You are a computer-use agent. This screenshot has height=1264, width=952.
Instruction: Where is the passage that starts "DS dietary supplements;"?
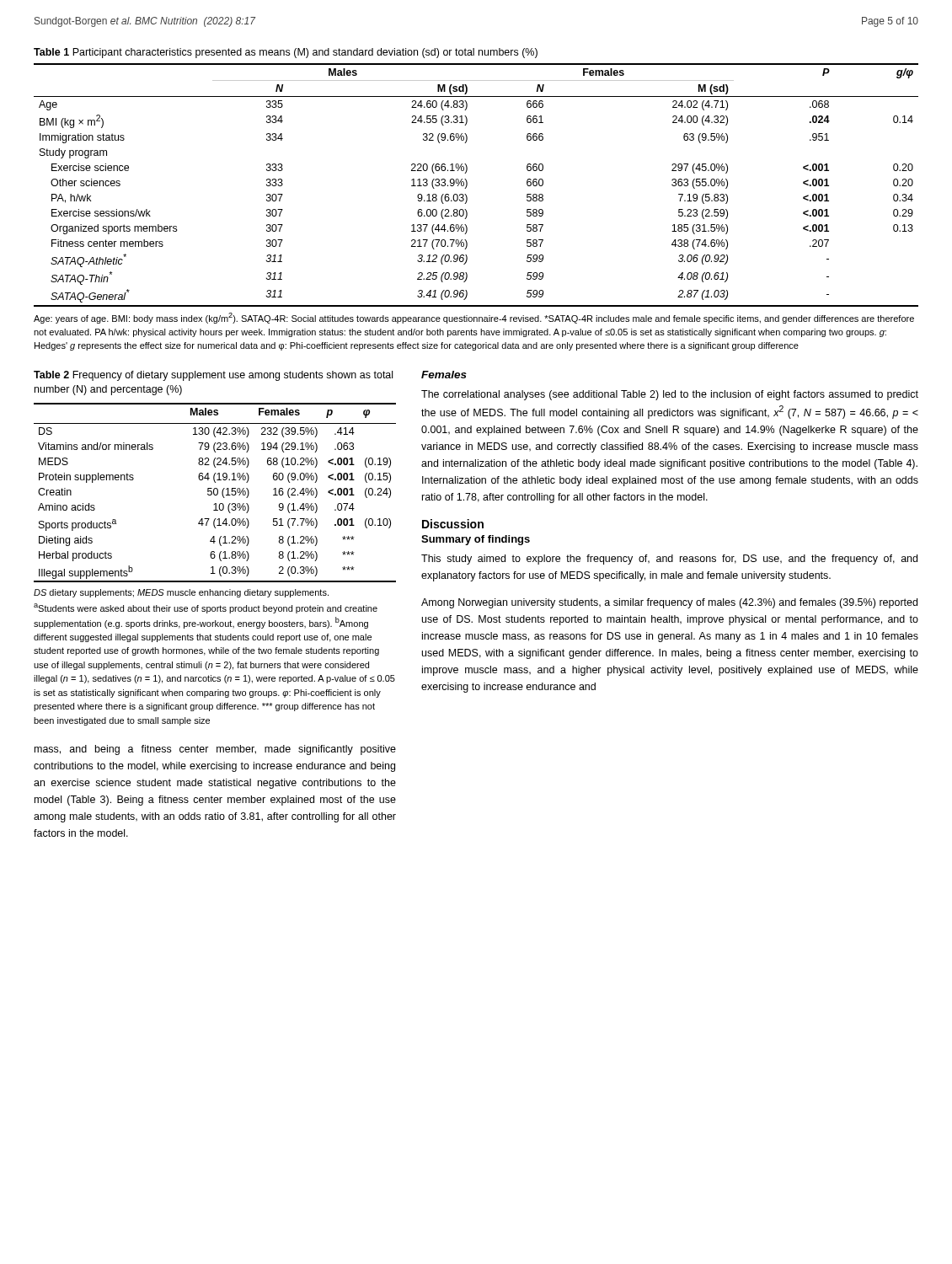pyautogui.click(x=214, y=656)
